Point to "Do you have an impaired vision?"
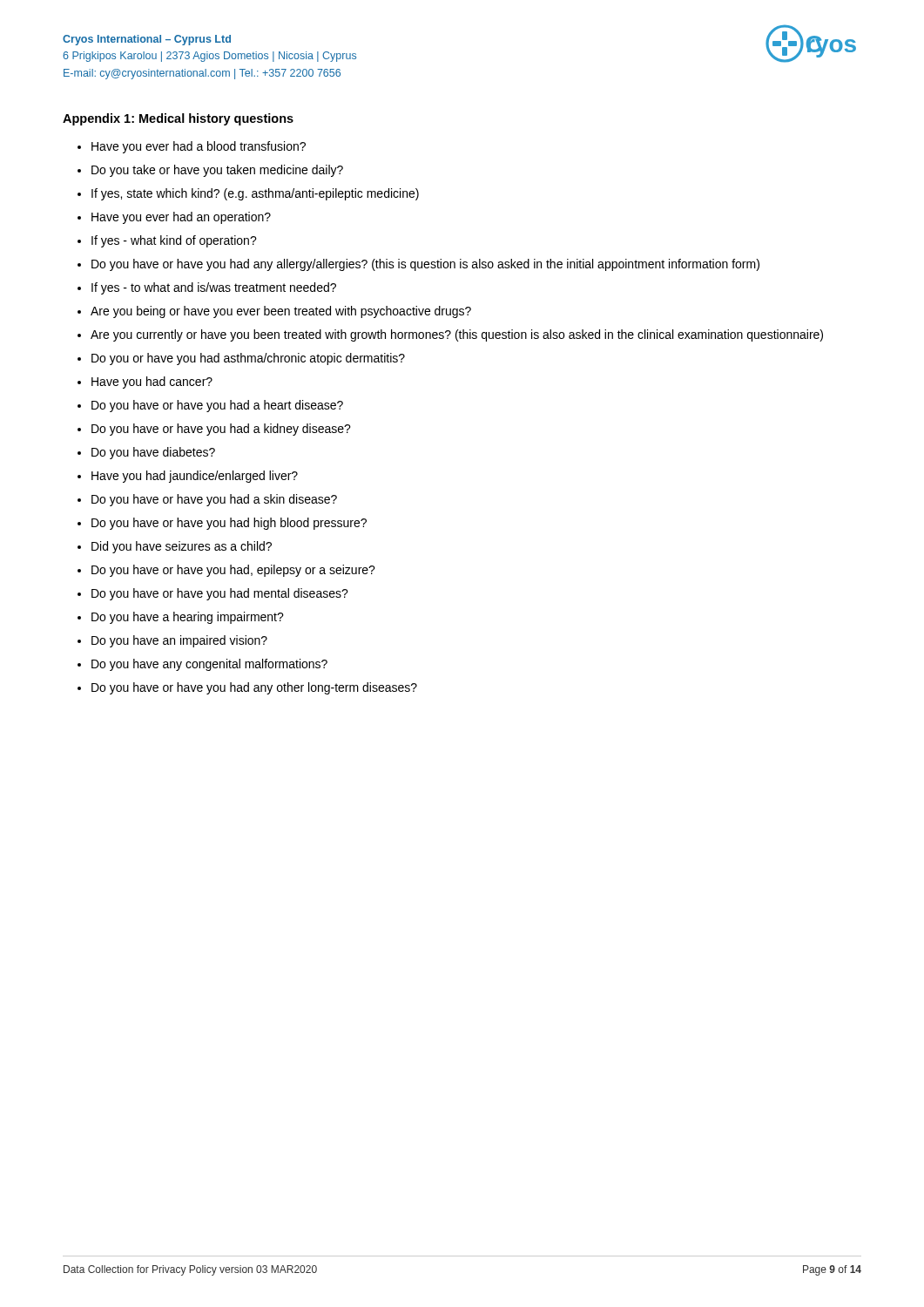This screenshot has width=924, height=1307. click(x=179, y=640)
